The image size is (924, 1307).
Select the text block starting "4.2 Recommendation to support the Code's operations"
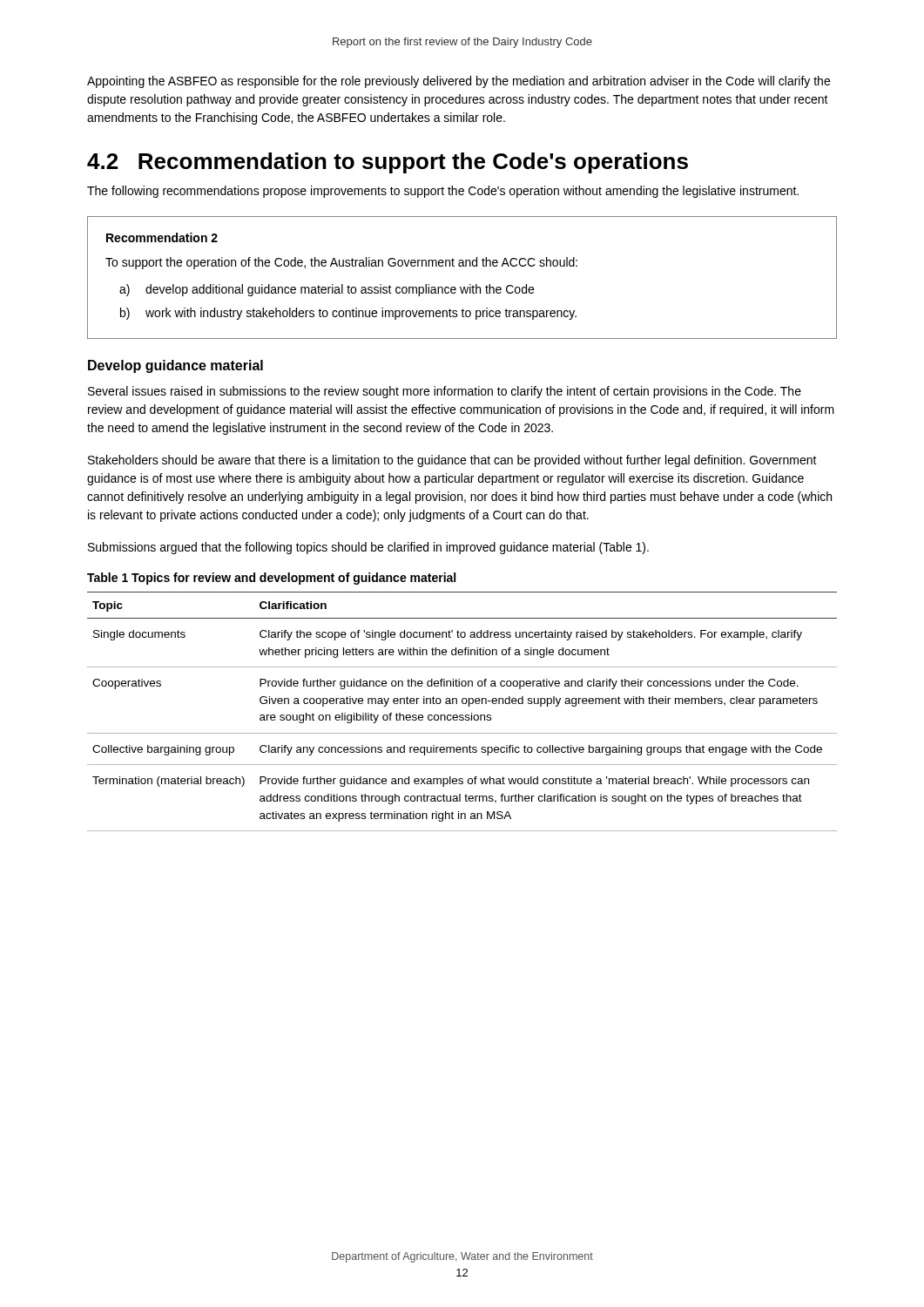[388, 161]
